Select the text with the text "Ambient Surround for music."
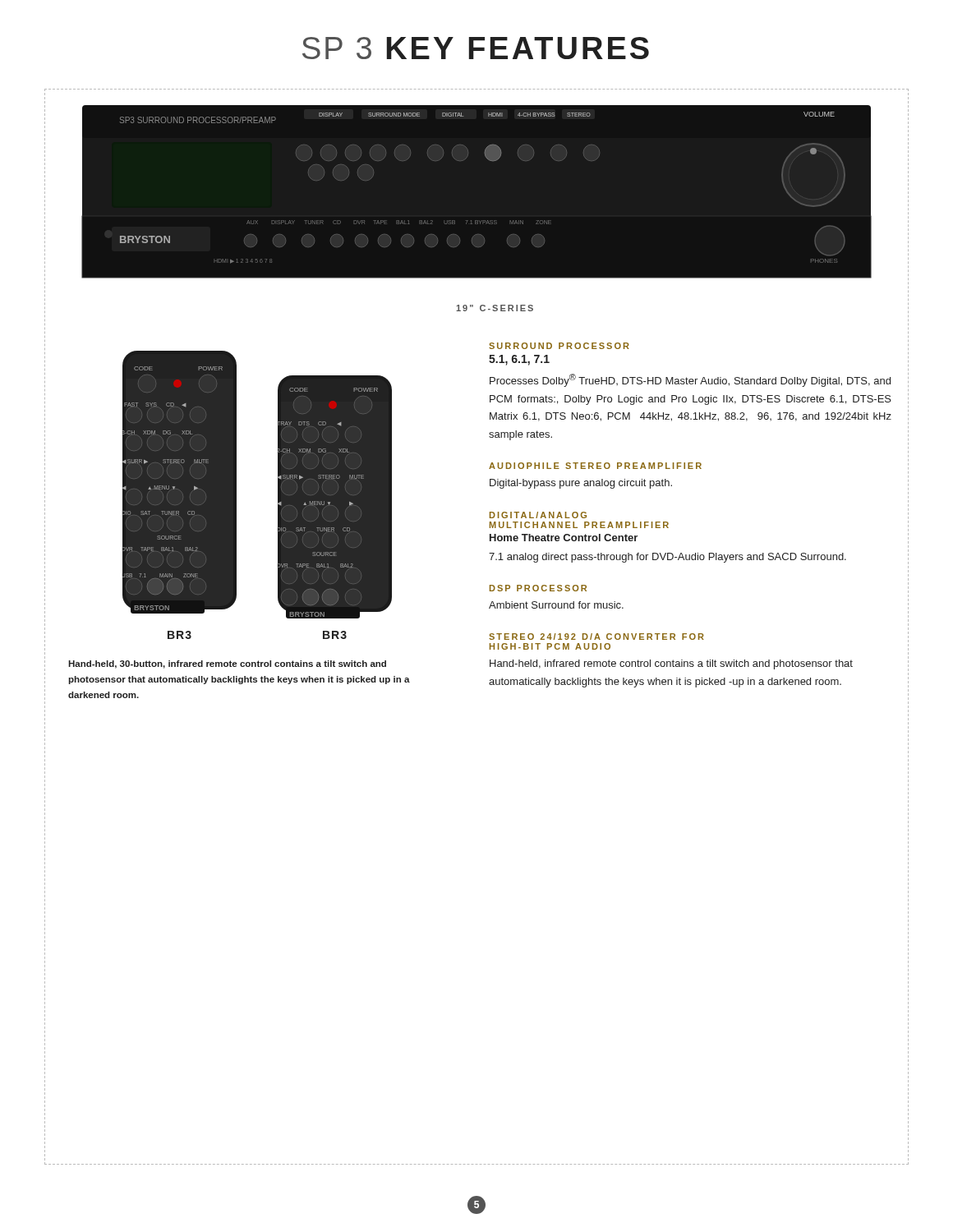Viewport: 953px width, 1232px height. coord(556,605)
